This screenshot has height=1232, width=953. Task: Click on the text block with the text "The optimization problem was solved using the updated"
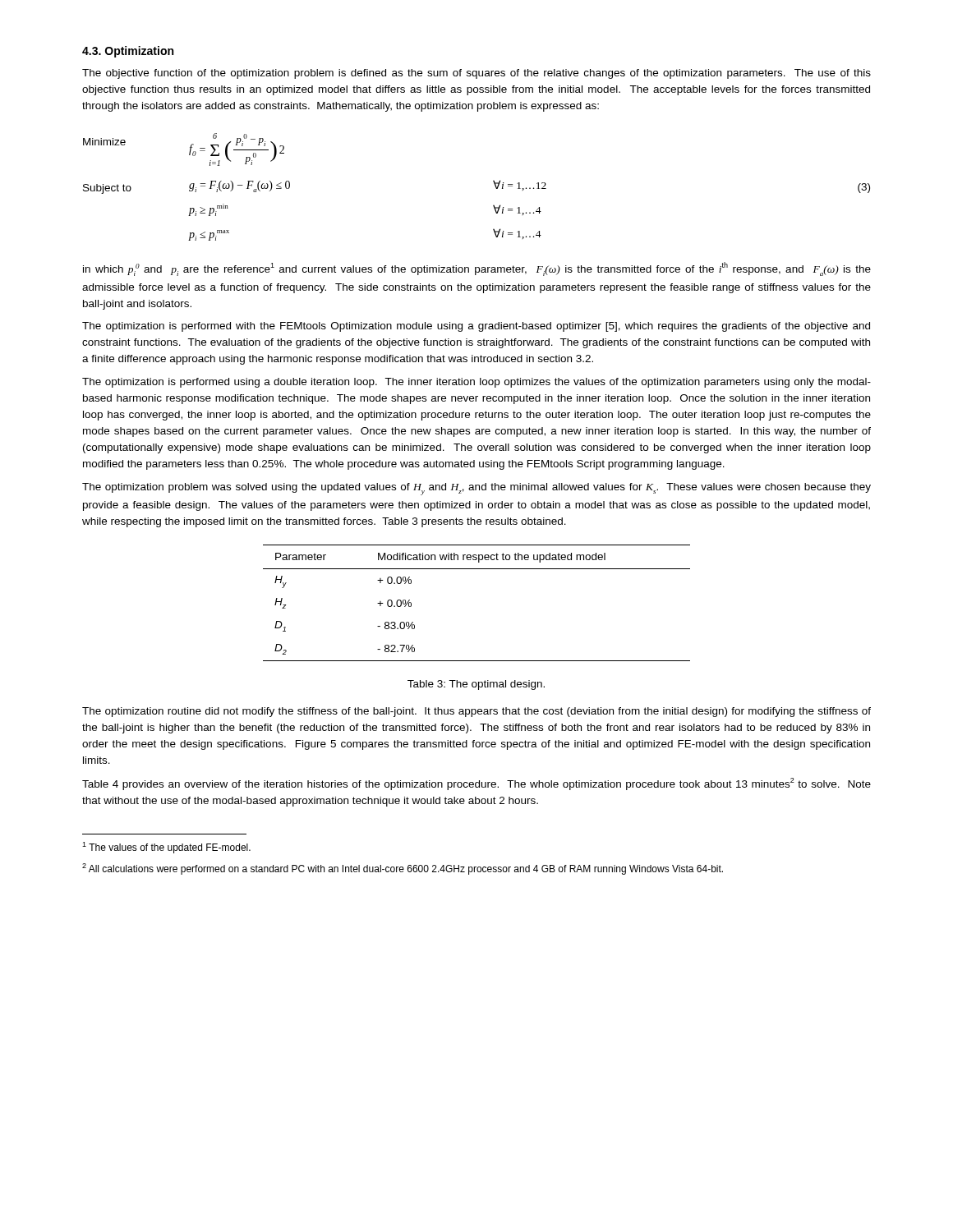pos(476,504)
